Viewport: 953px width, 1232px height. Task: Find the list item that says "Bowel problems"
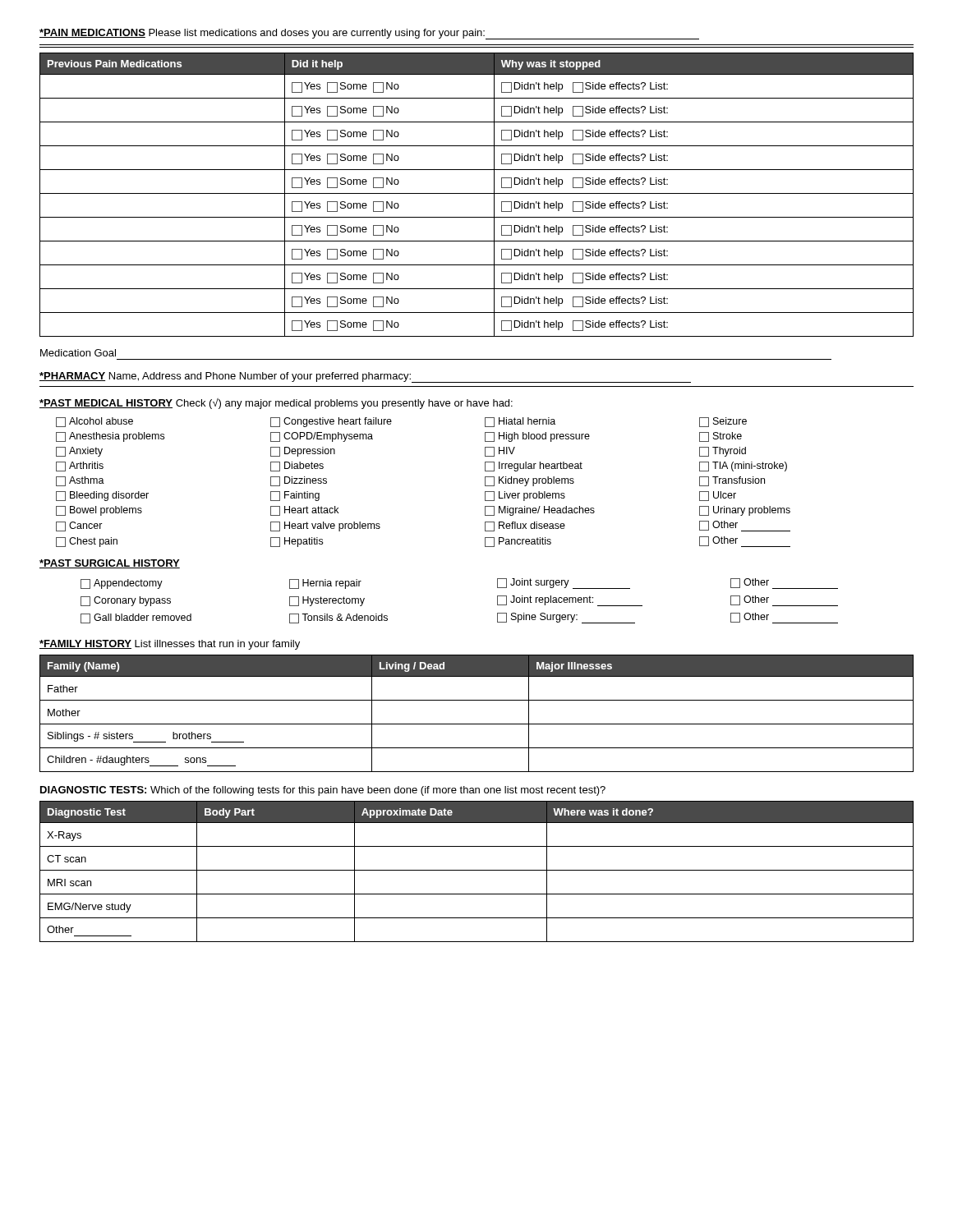click(99, 510)
